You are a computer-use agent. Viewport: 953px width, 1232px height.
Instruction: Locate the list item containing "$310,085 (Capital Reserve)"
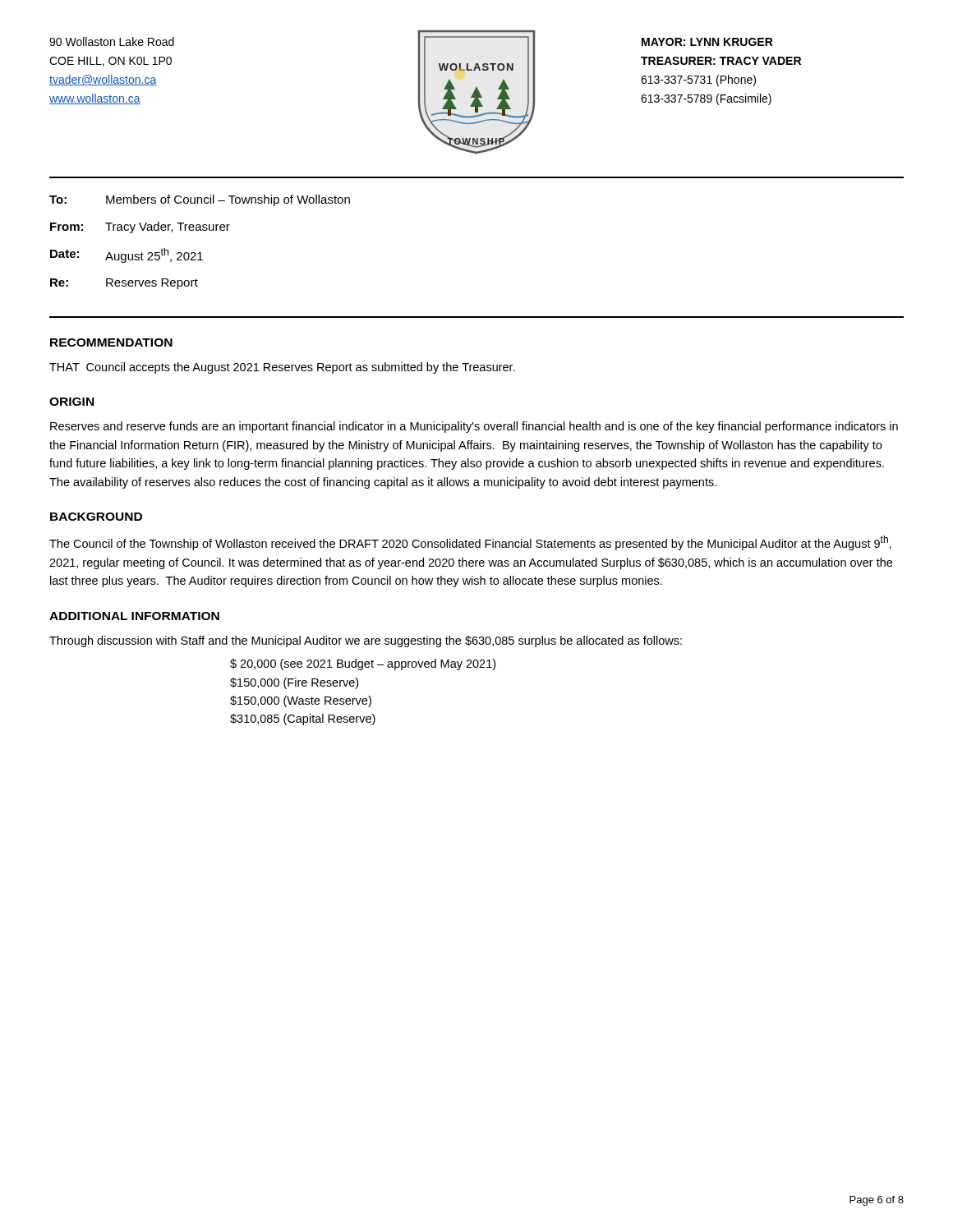point(303,719)
